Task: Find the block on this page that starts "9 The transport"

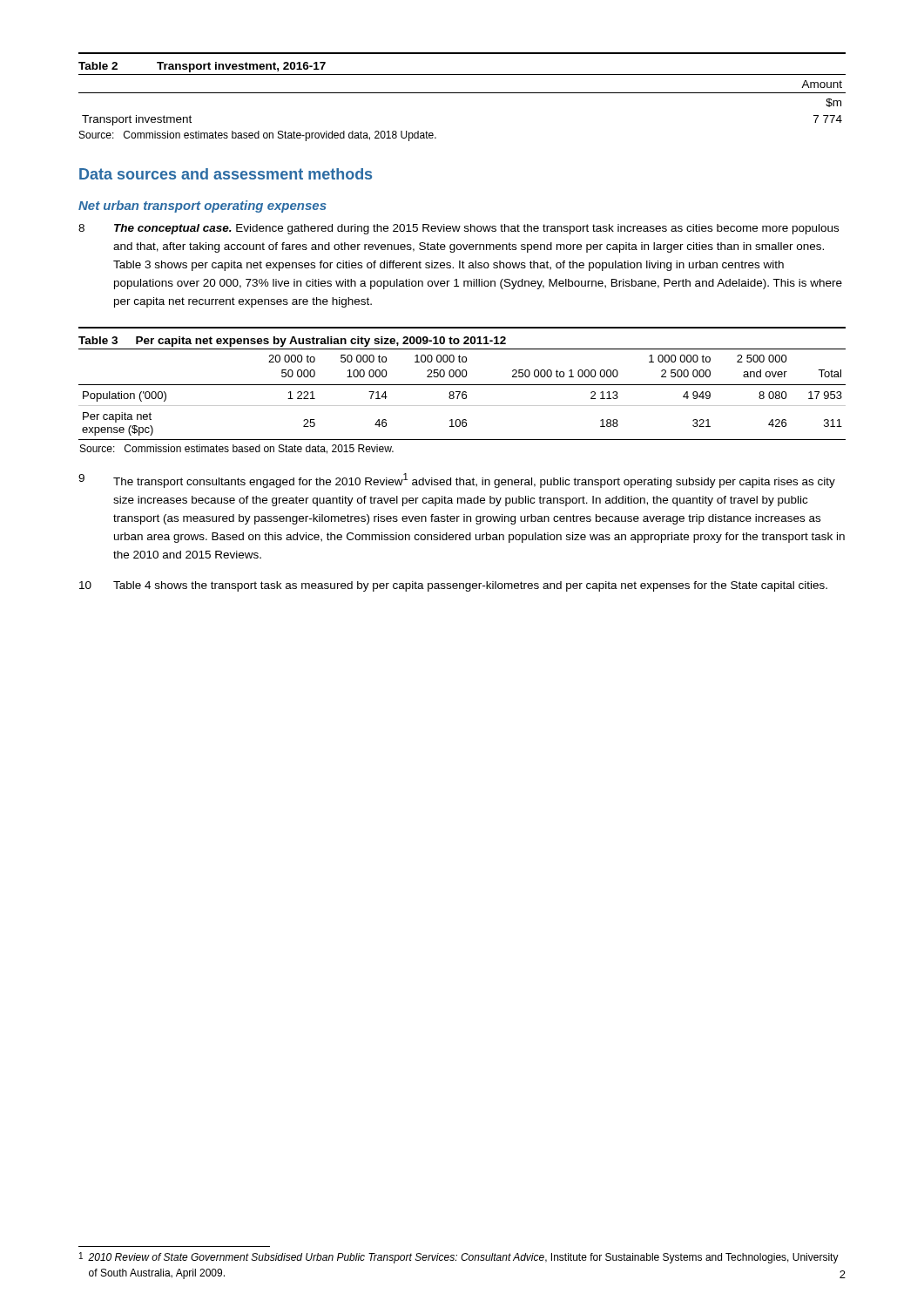Action: coord(462,517)
